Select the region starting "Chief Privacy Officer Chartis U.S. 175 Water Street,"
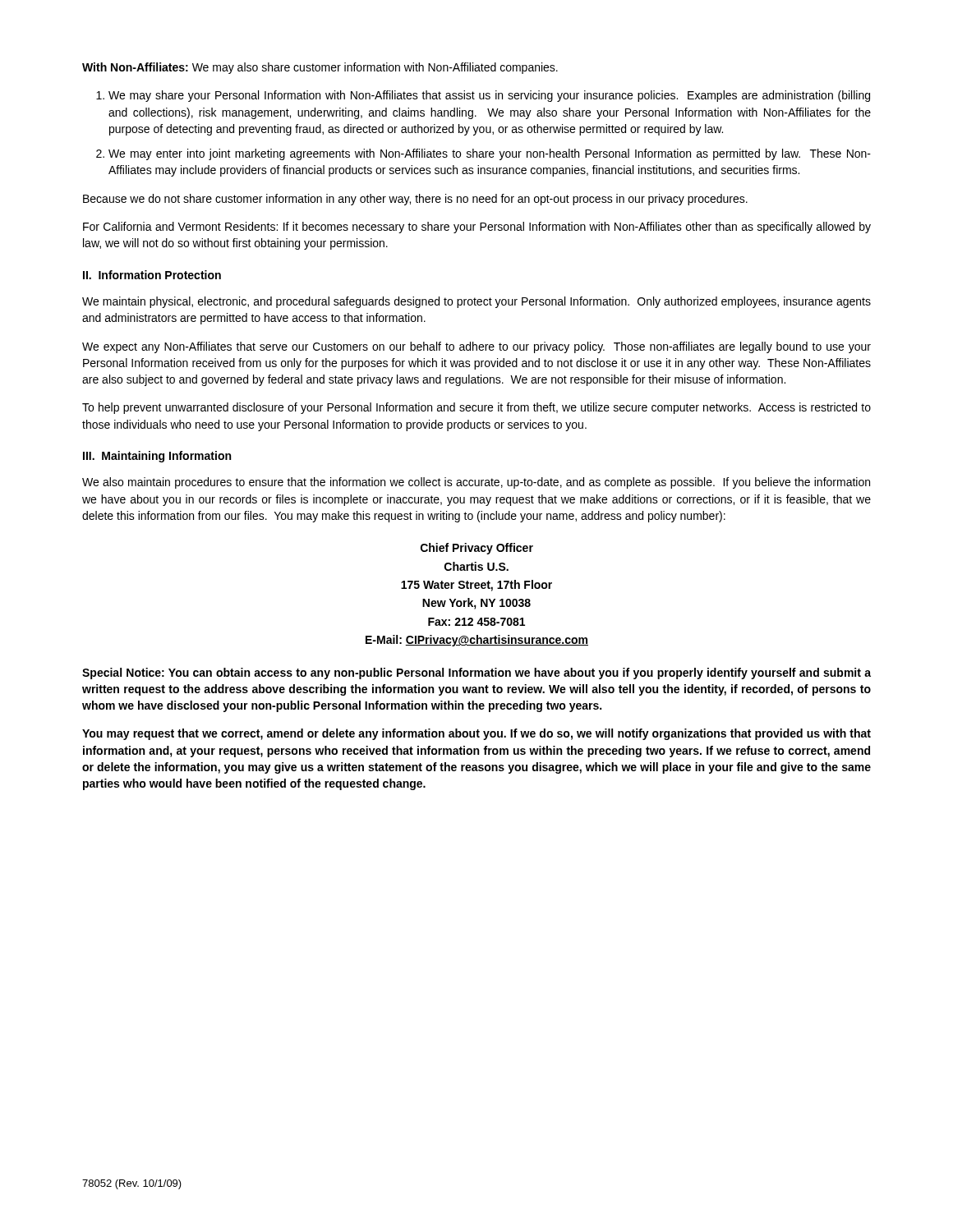 [476, 594]
